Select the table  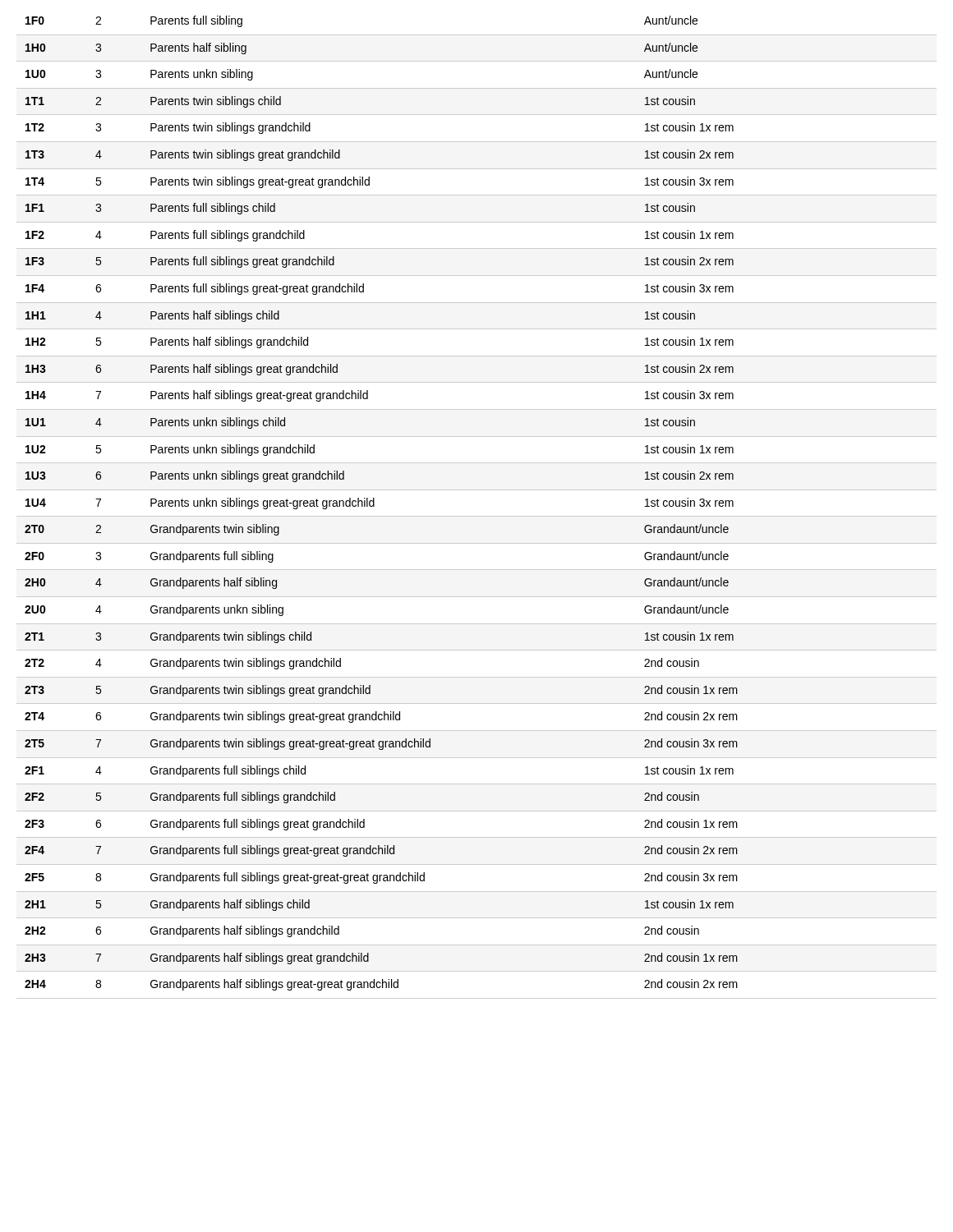coord(476,503)
